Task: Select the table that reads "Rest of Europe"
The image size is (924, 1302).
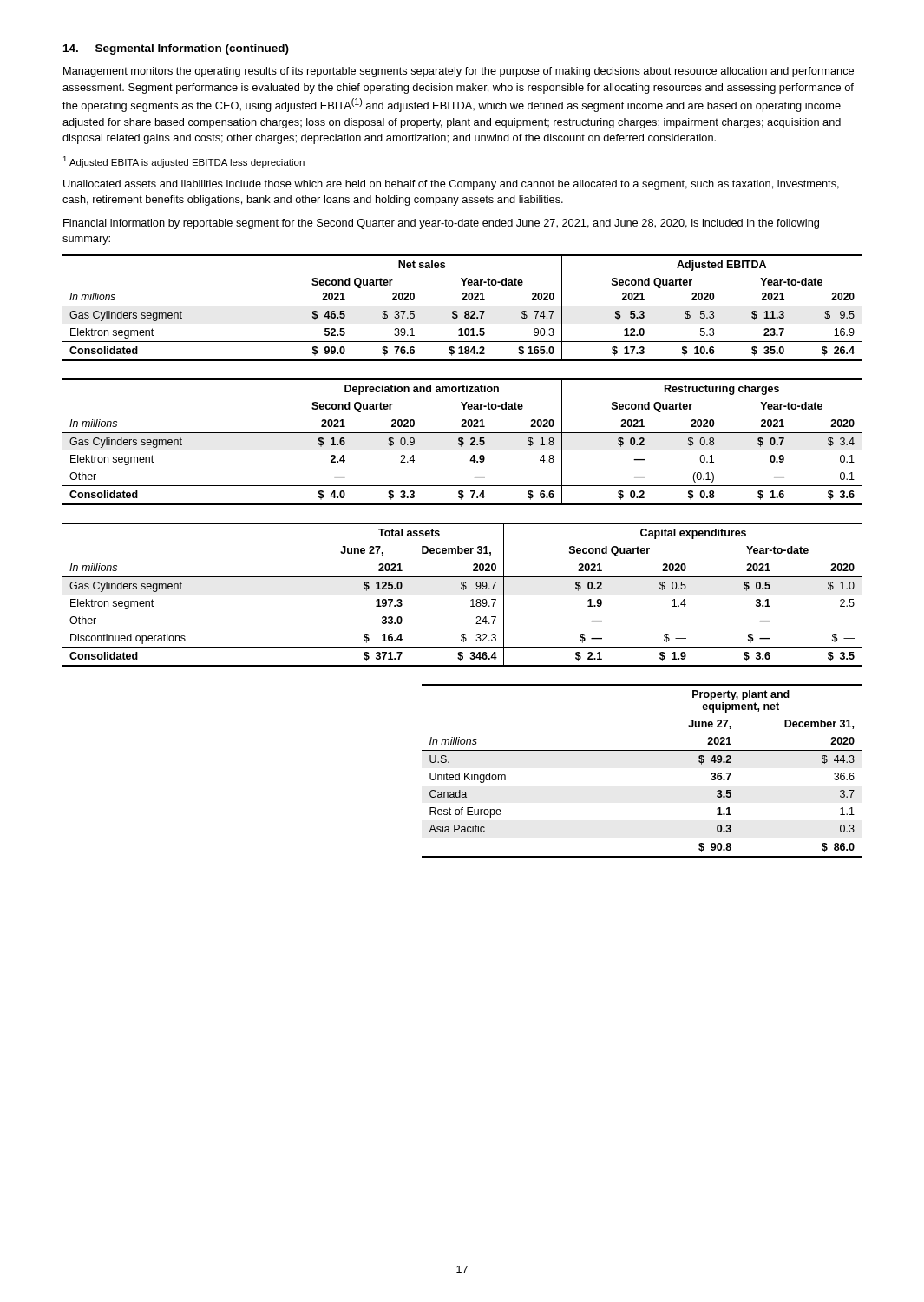Action: tap(462, 771)
